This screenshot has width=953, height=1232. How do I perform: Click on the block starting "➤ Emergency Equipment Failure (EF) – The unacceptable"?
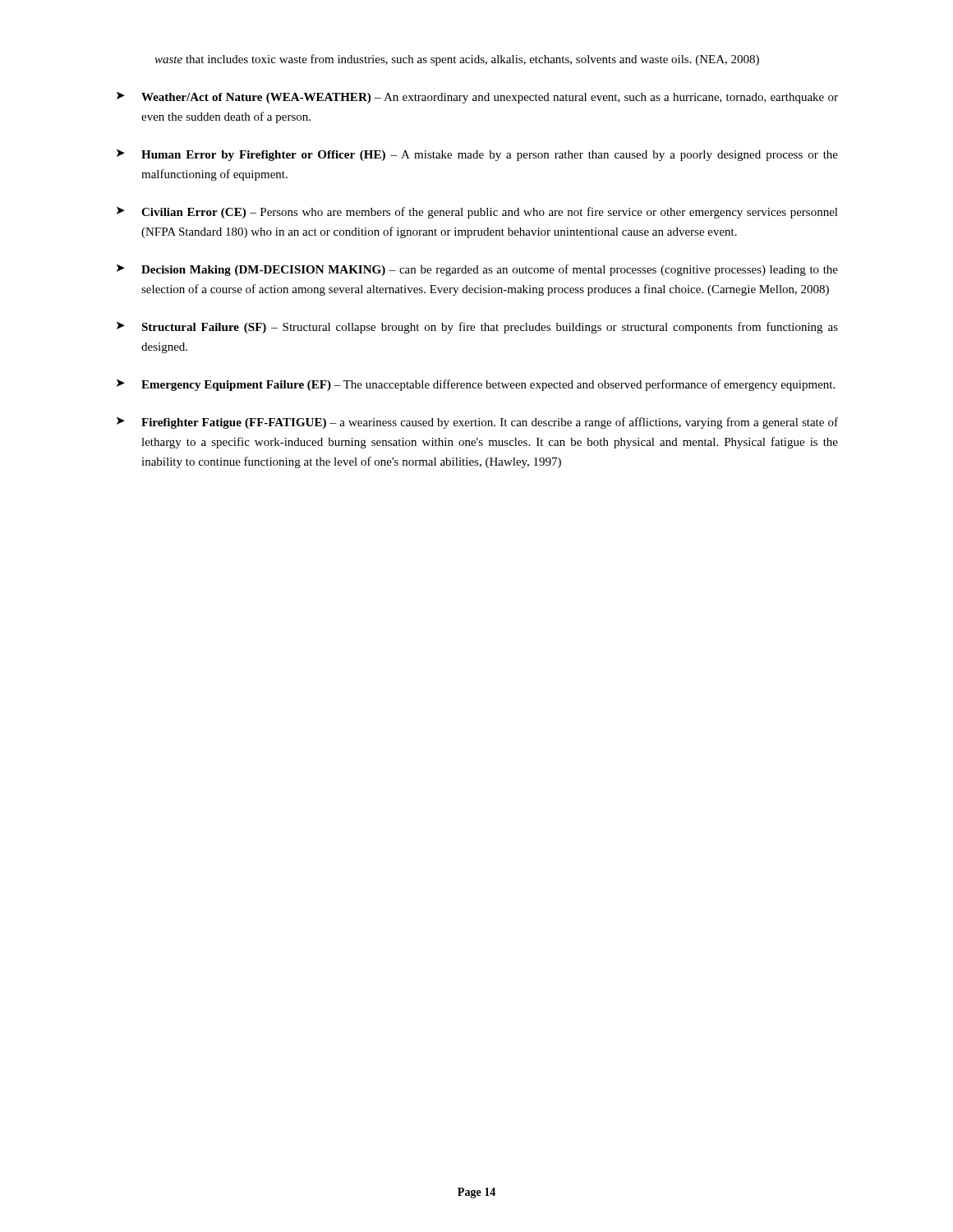pyautogui.click(x=476, y=384)
